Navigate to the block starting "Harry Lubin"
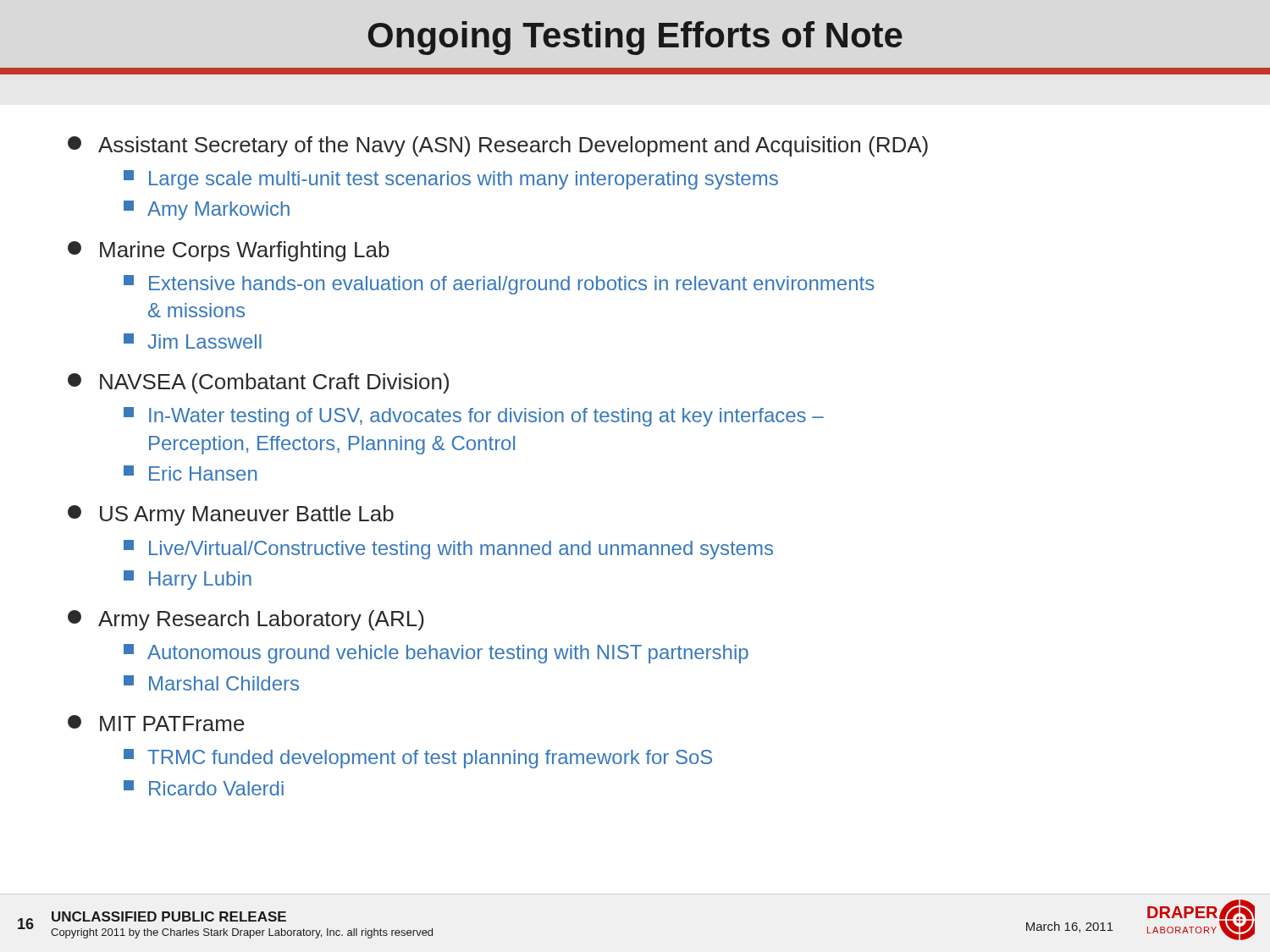 point(188,579)
